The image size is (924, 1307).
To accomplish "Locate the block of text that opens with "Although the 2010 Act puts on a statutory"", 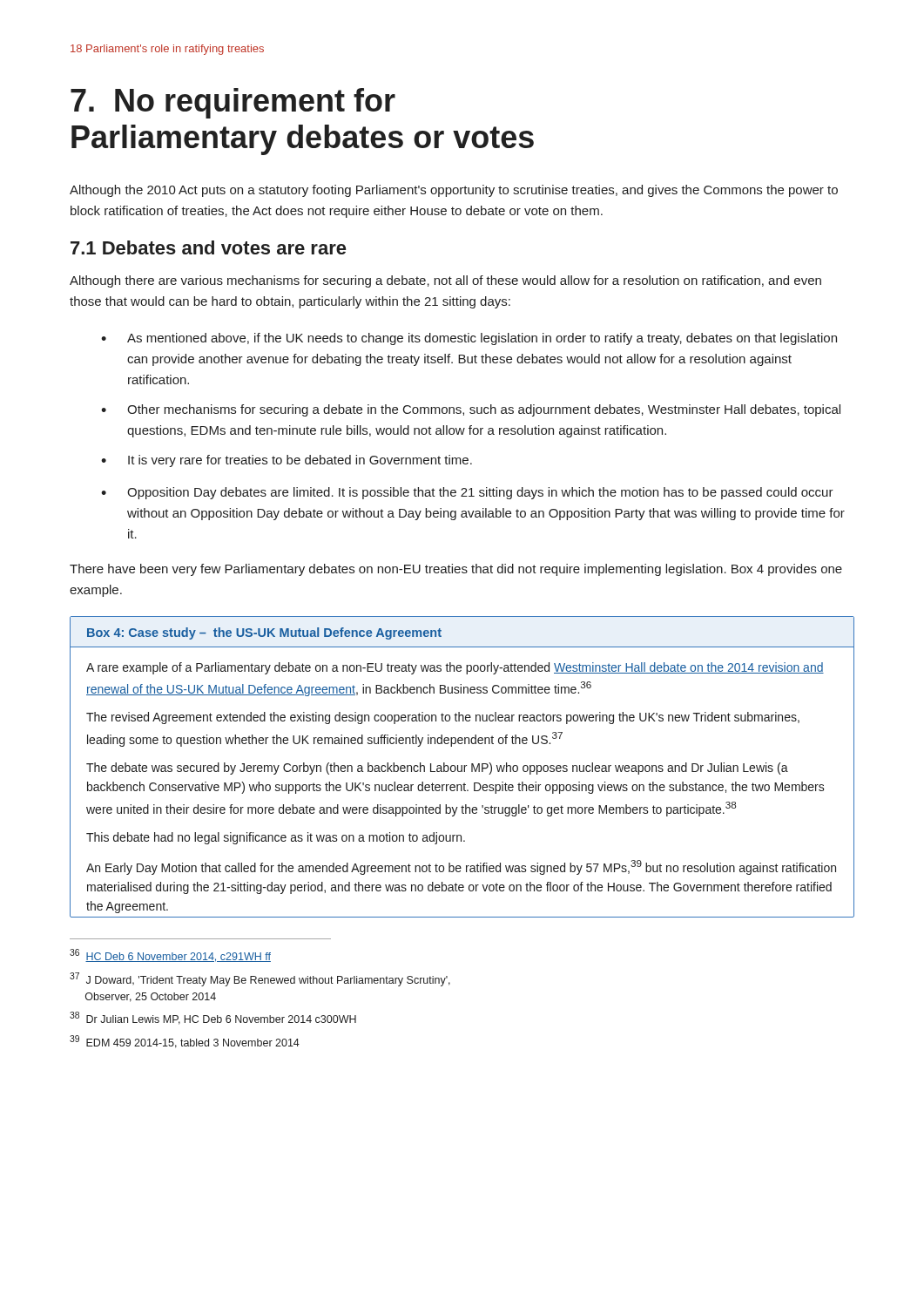I will [x=454, y=200].
